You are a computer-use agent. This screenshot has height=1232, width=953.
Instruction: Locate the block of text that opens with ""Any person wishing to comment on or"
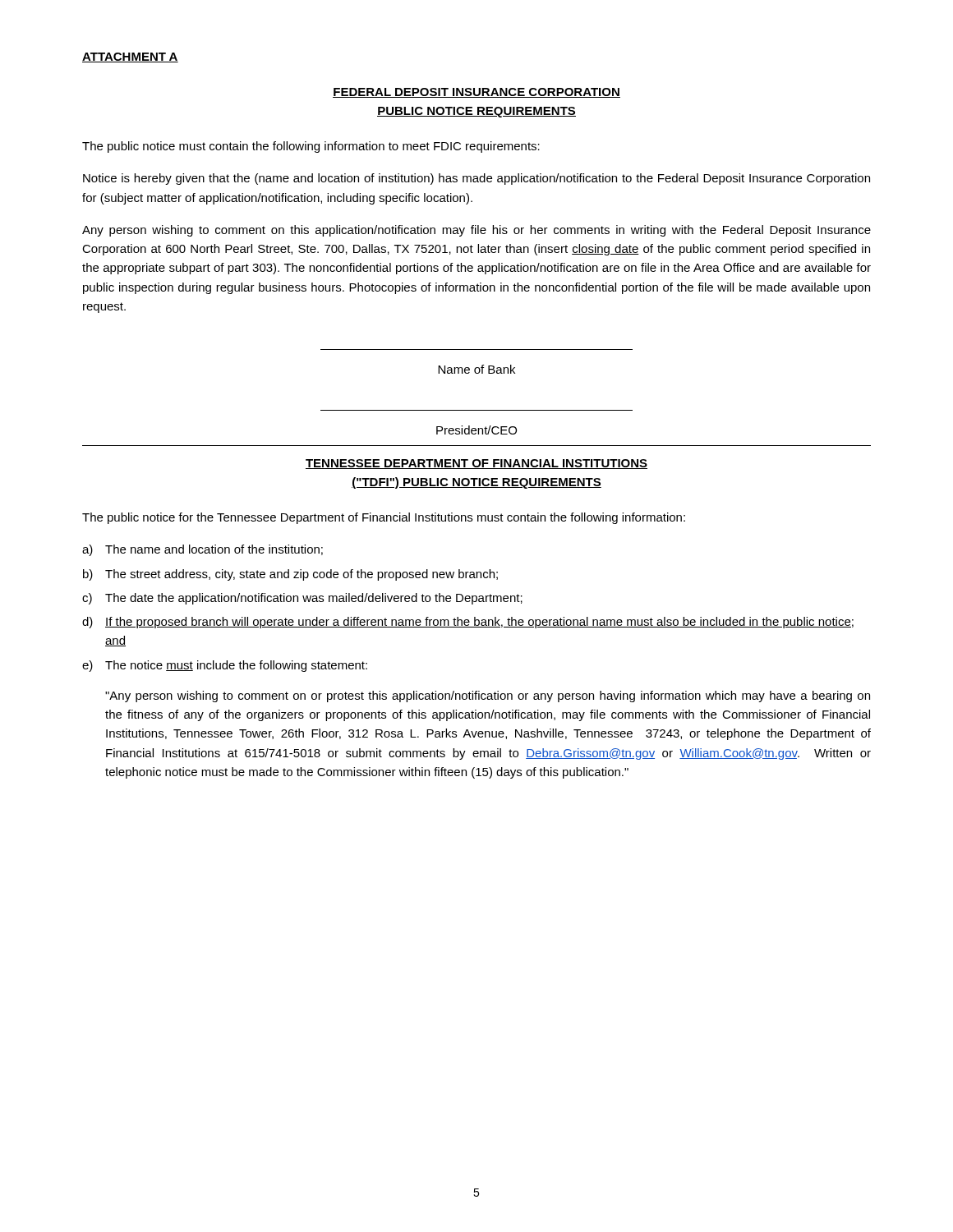click(x=488, y=733)
